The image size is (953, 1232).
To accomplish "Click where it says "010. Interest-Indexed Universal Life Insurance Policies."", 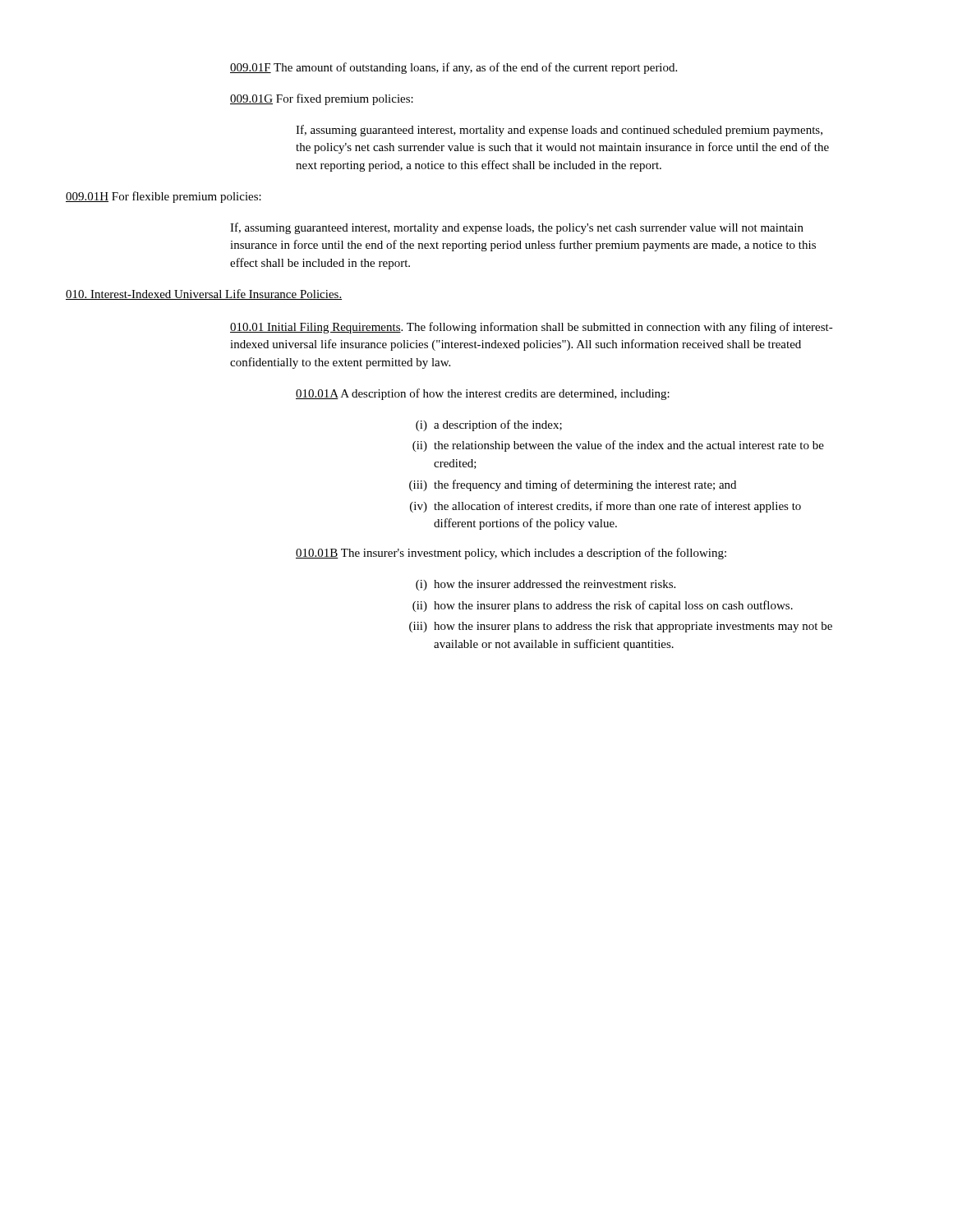I will (204, 294).
